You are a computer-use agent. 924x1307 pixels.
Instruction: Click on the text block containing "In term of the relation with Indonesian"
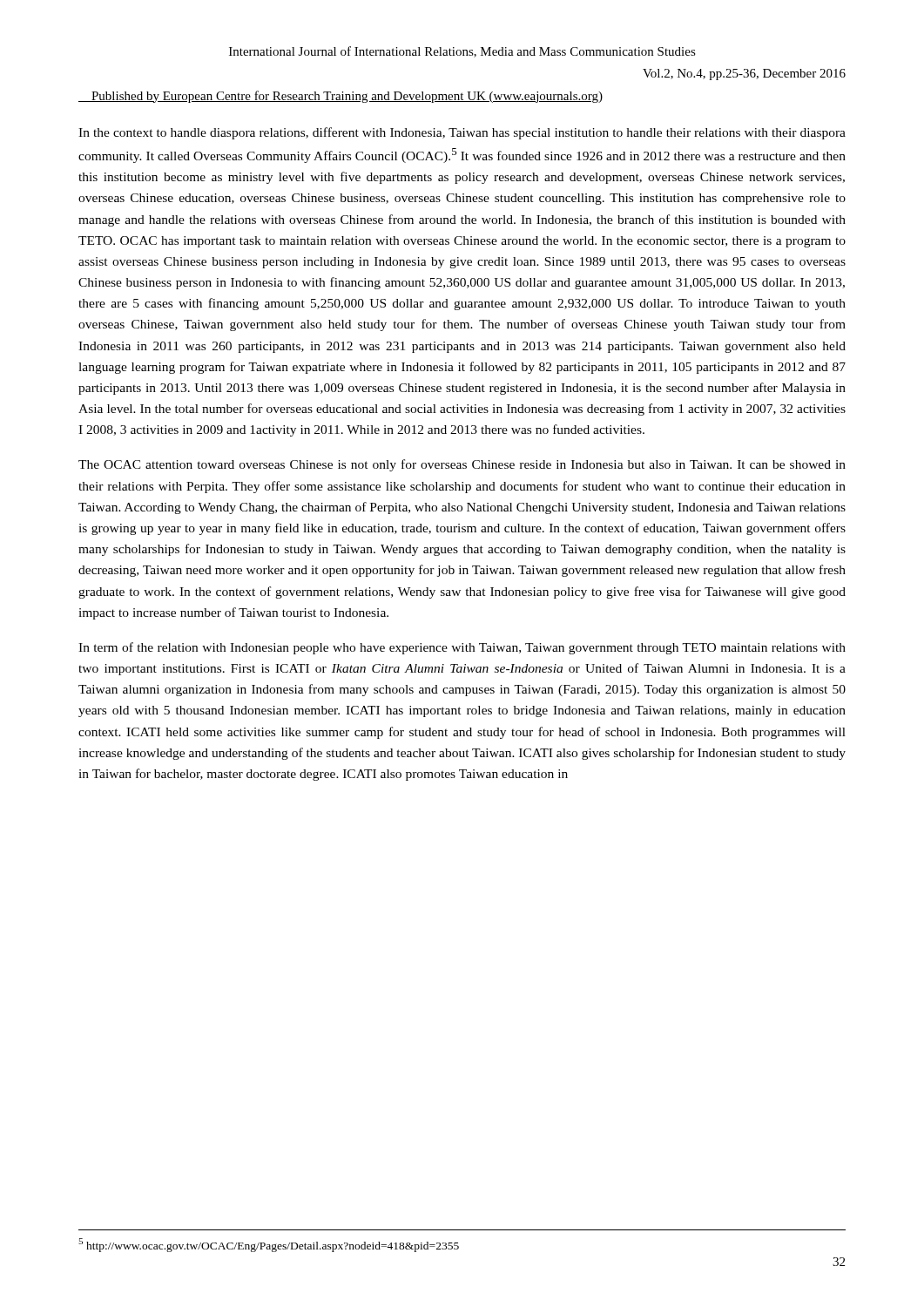462,710
